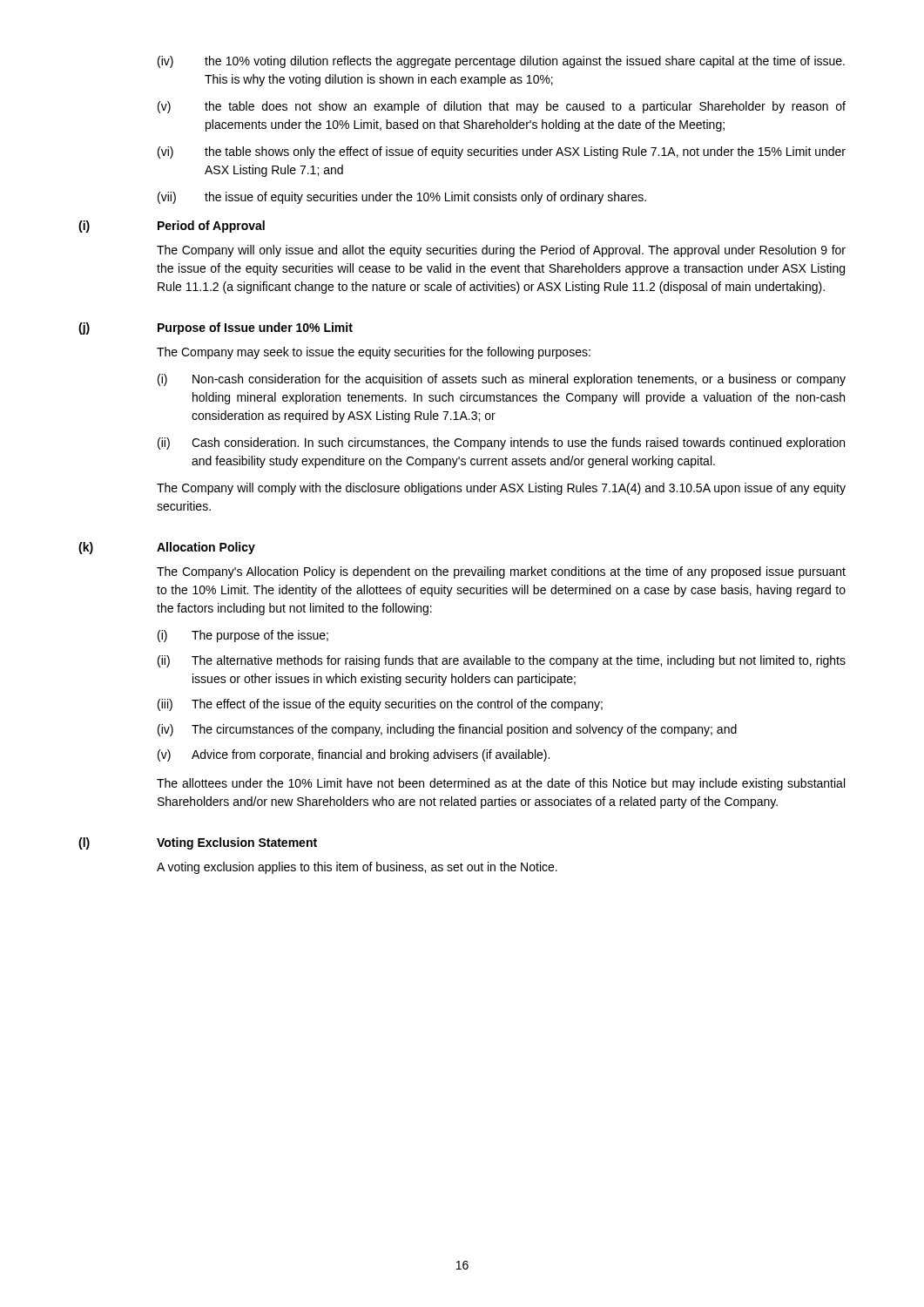Locate the list item that says "(i) Non-cash consideration"
Image resolution: width=924 pixels, height=1307 pixels.
click(501, 398)
